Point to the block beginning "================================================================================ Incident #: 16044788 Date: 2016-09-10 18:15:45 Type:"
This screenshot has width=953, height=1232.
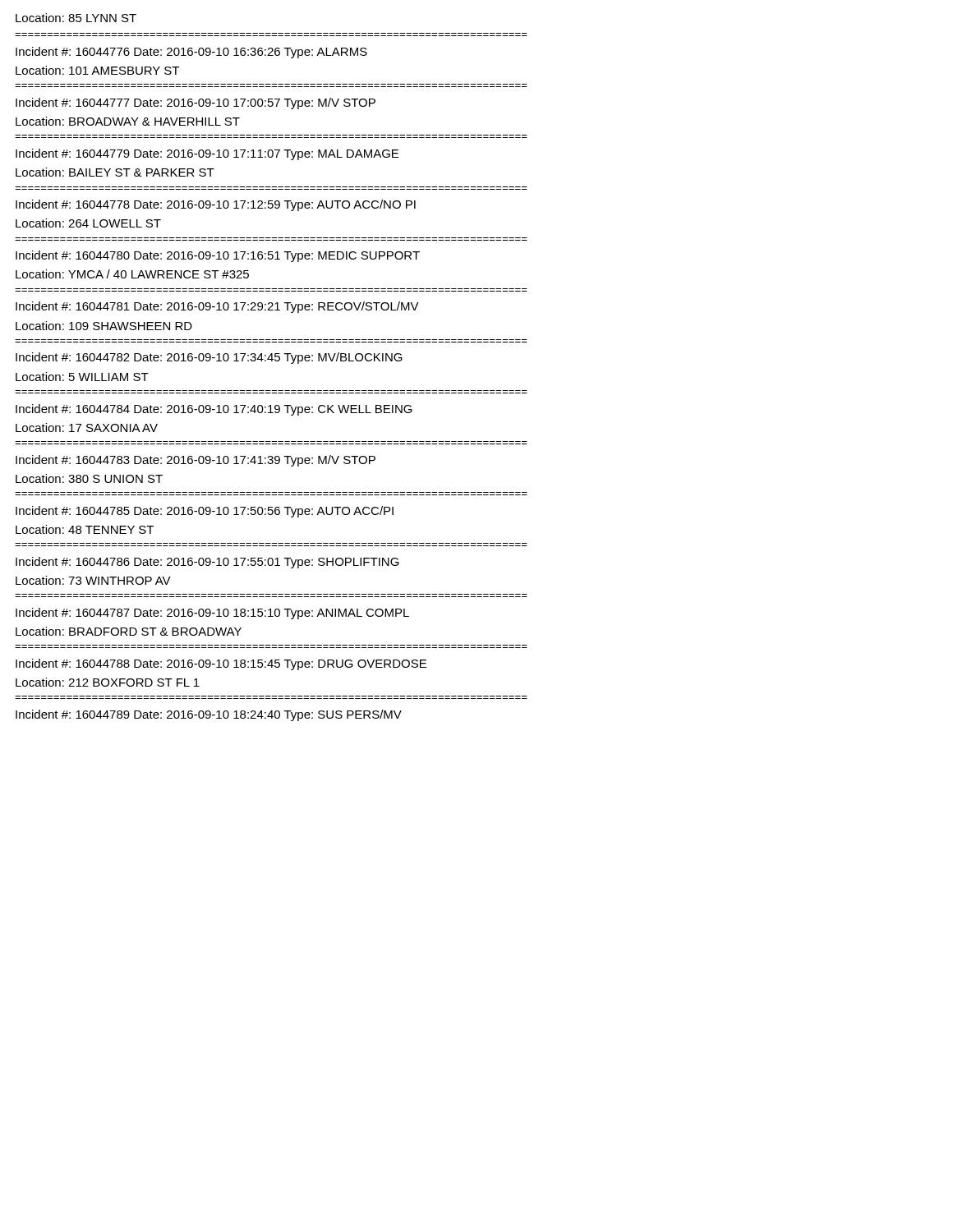pos(221,664)
